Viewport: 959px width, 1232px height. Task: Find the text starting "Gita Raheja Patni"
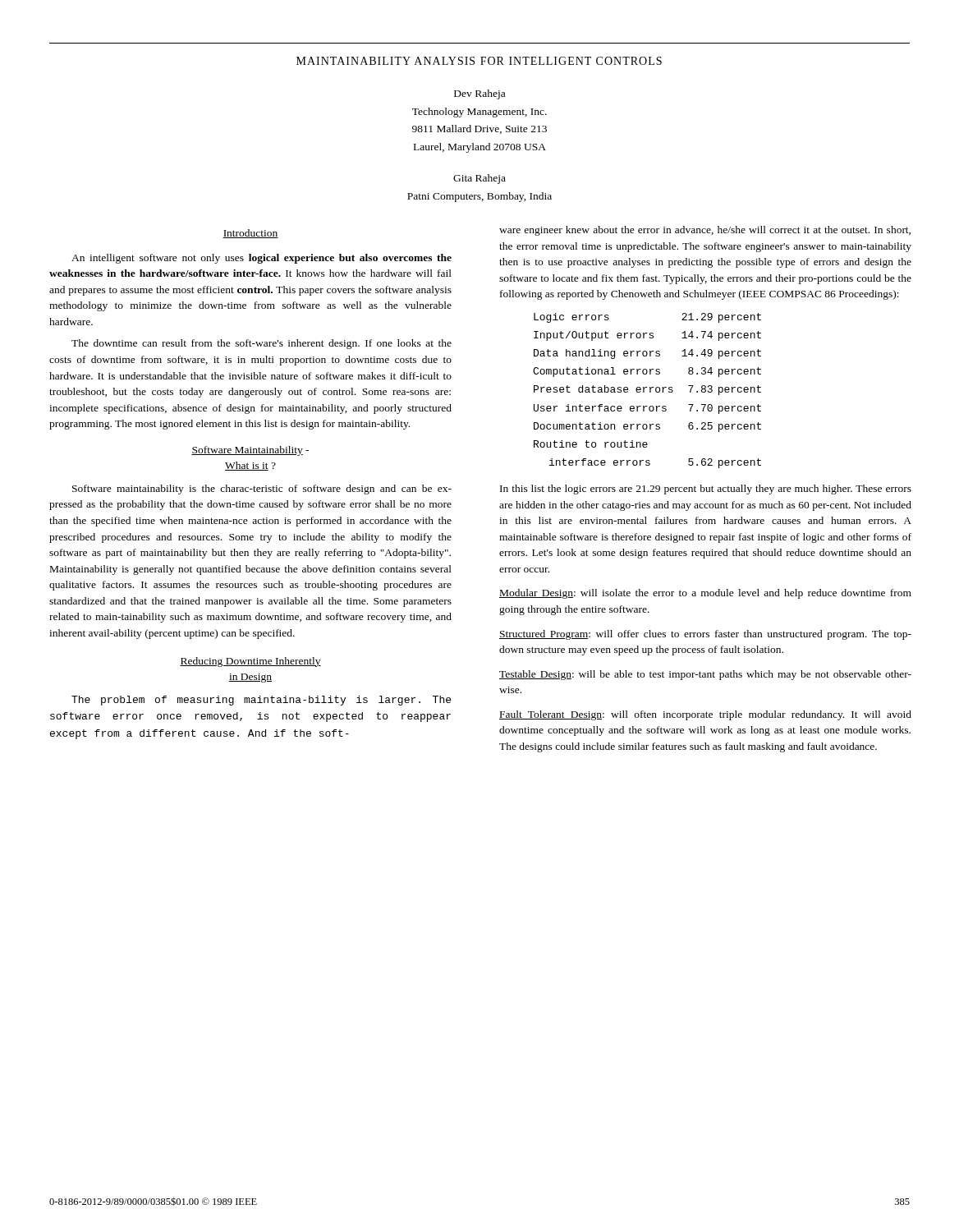coord(479,187)
